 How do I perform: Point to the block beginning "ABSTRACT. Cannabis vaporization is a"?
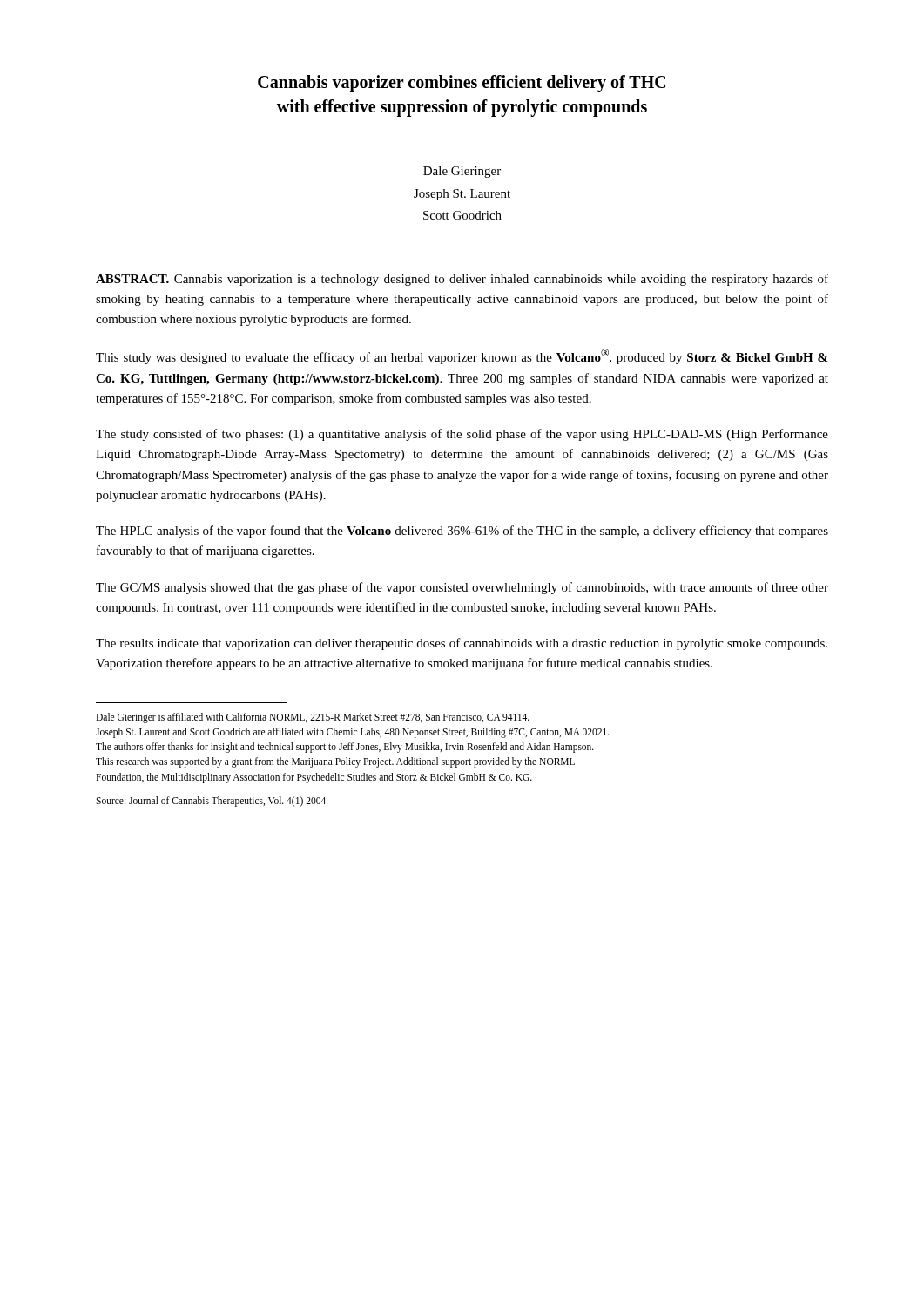click(462, 299)
